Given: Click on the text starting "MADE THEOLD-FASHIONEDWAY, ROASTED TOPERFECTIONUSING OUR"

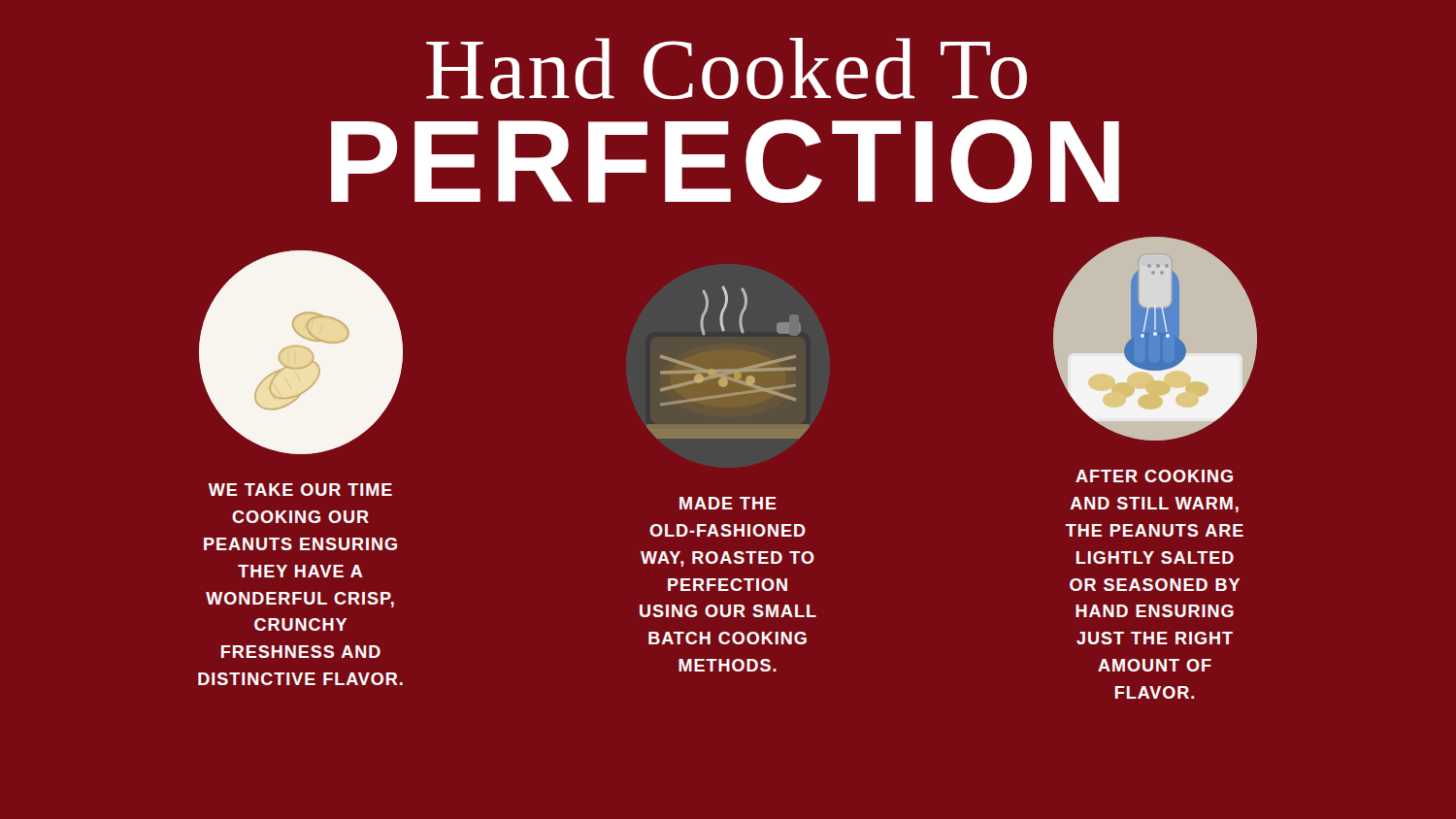Looking at the screenshot, I should (728, 585).
